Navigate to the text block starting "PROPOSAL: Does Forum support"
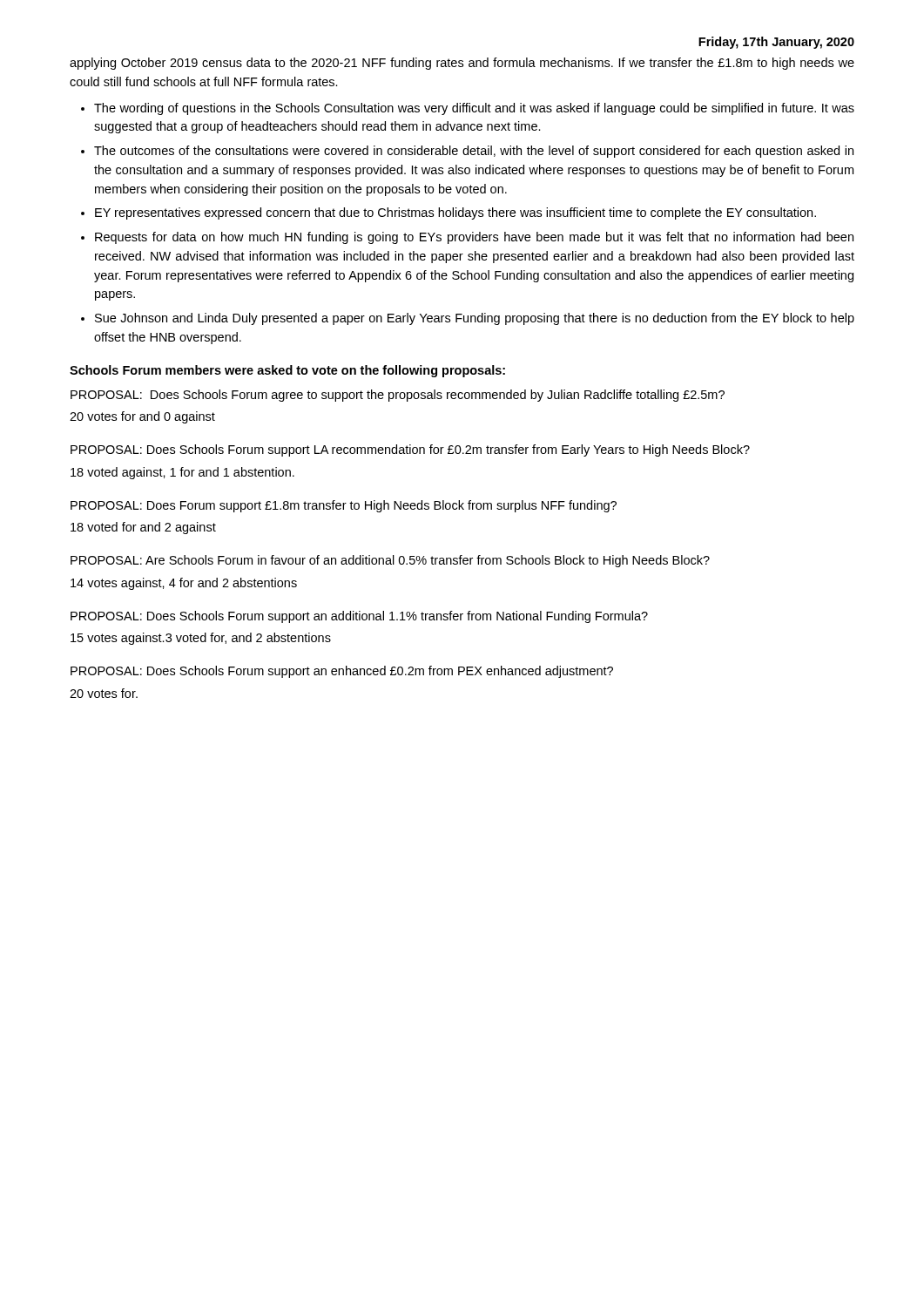The width and height of the screenshot is (924, 1307). click(343, 505)
